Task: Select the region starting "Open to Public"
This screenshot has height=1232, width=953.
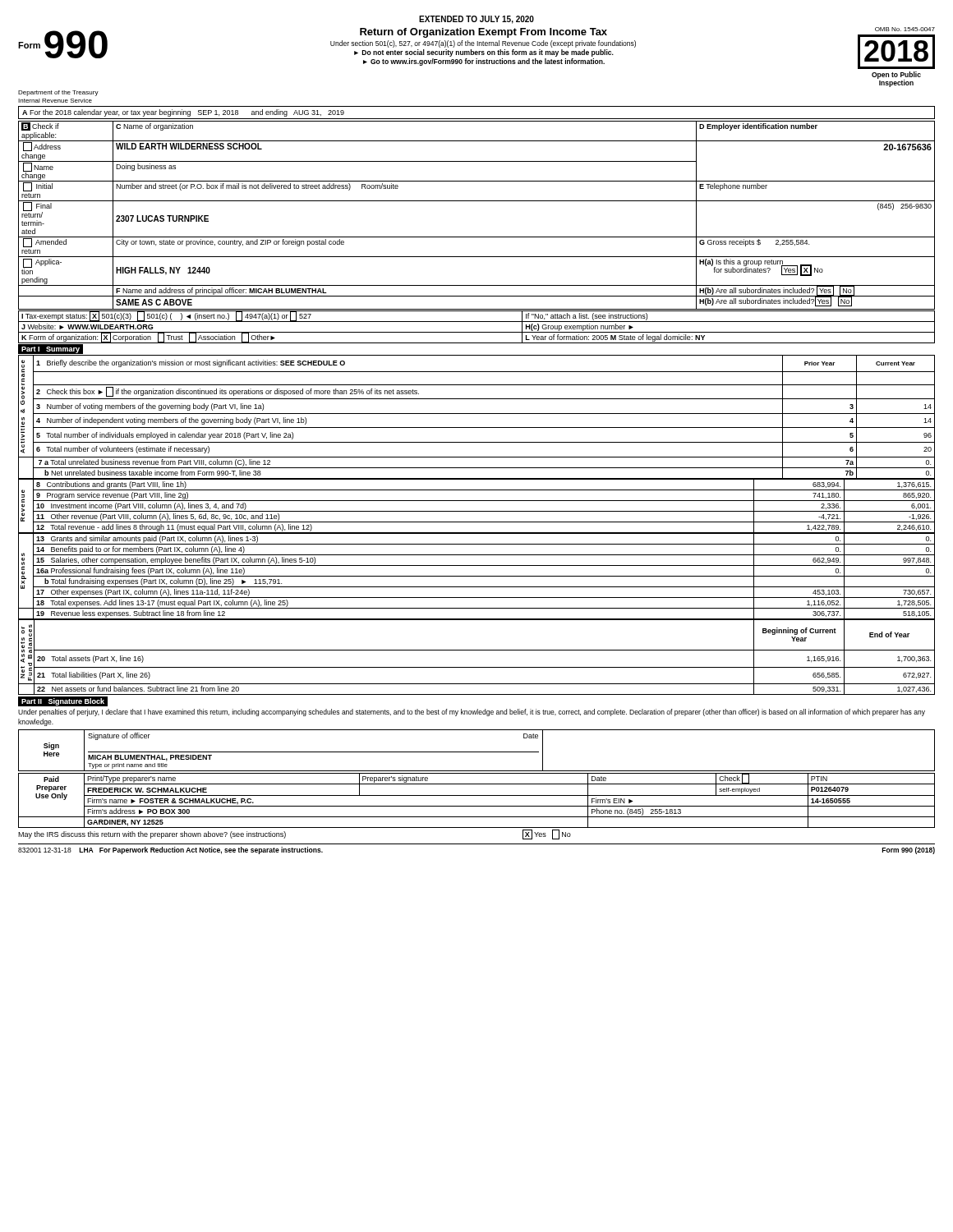Action: pos(896,75)
